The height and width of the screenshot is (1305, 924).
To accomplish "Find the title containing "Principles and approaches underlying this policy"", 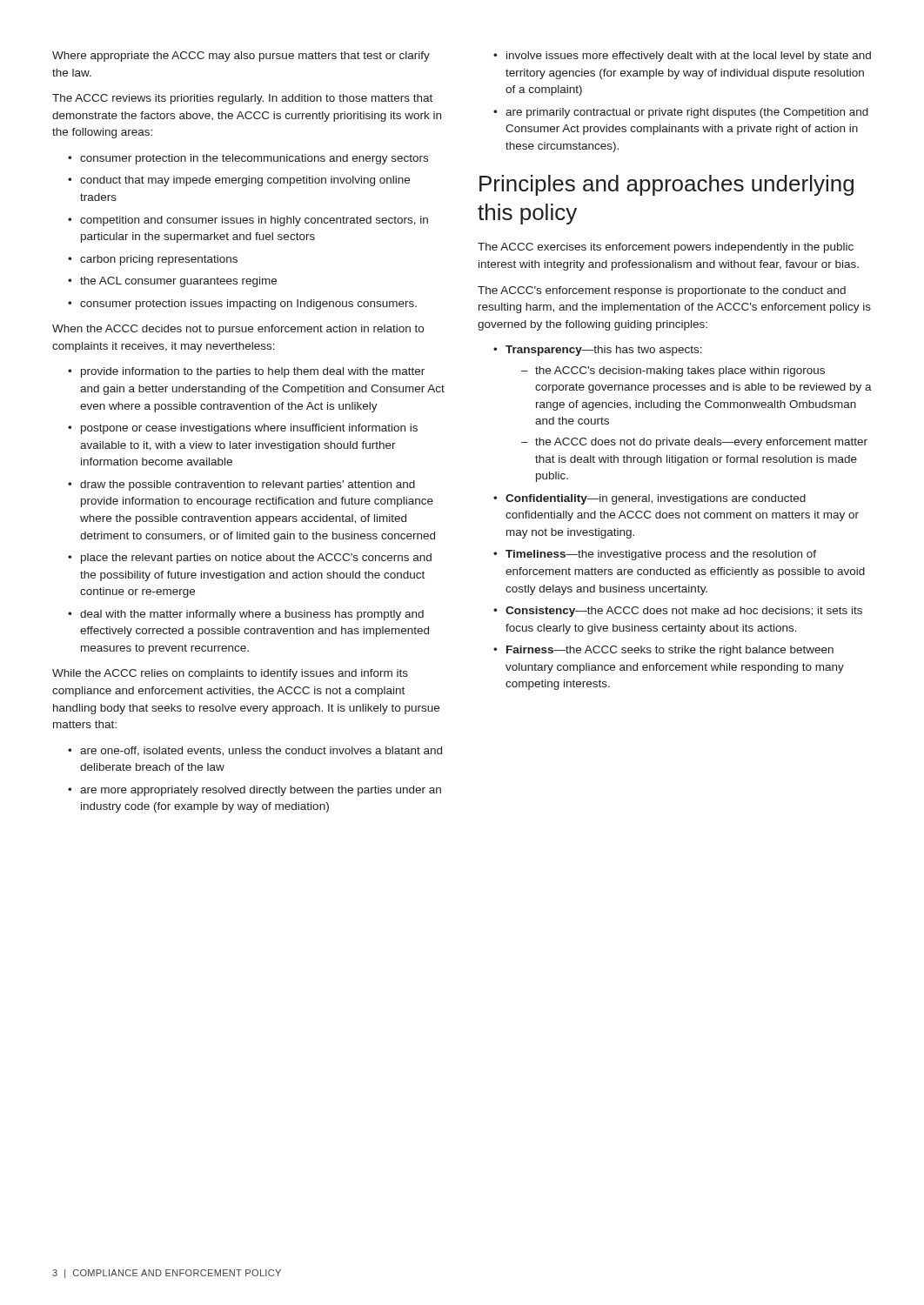I will click(675, 198).
